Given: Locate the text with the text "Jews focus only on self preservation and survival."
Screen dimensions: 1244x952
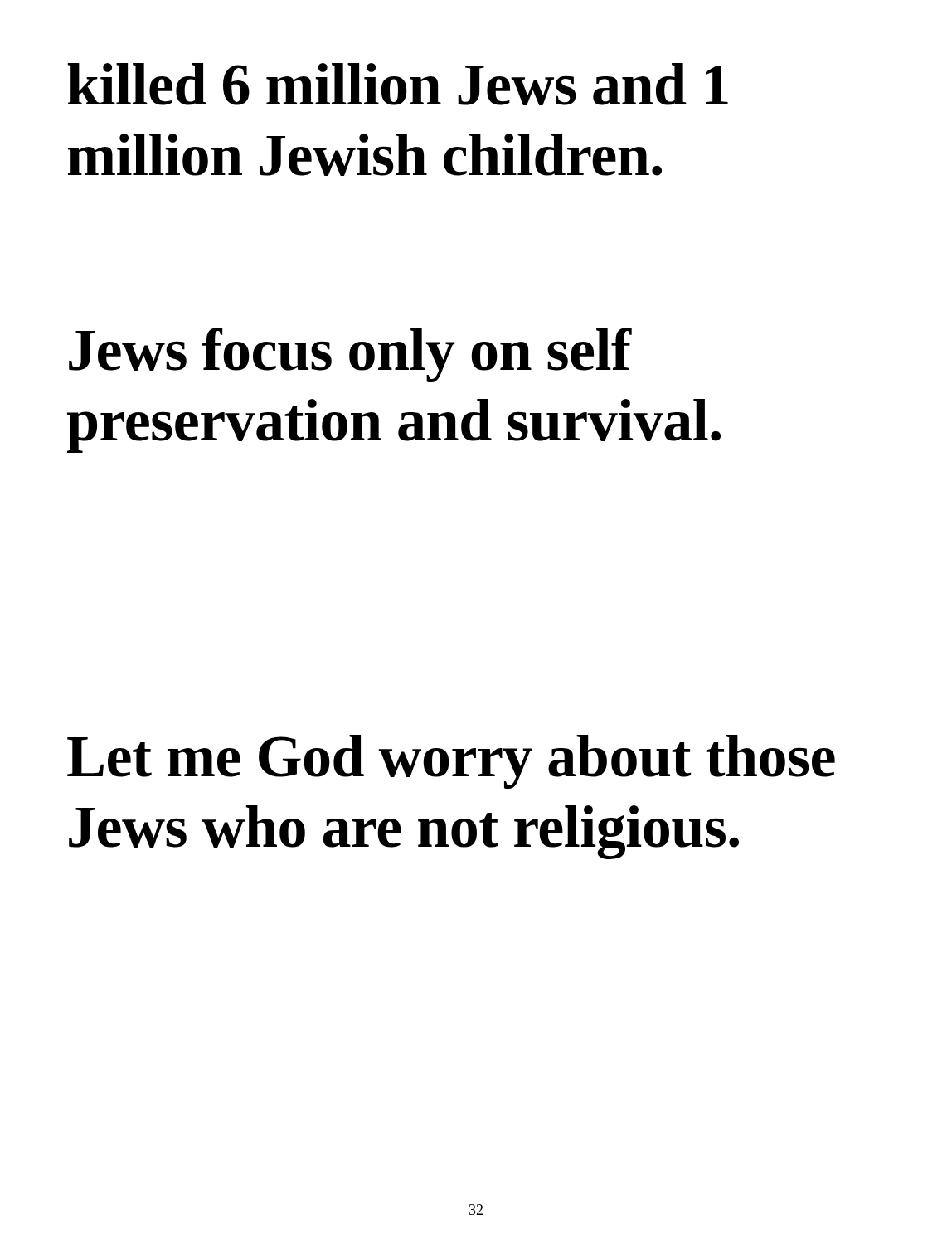Looking at the screenshot, I should click(x=395, y=385).
